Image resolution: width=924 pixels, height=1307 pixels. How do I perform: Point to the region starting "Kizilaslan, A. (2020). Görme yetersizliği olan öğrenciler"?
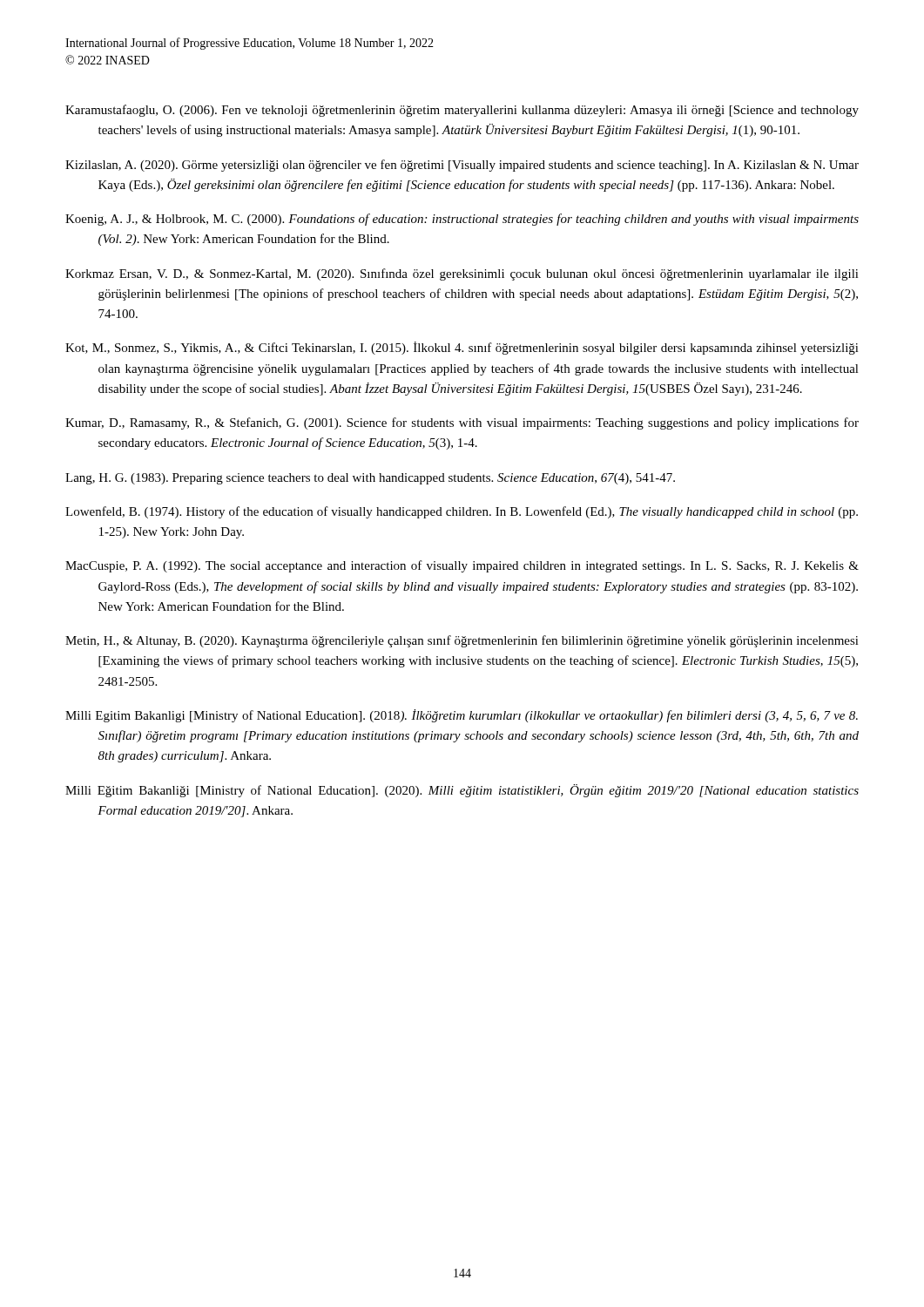[462, 175]
